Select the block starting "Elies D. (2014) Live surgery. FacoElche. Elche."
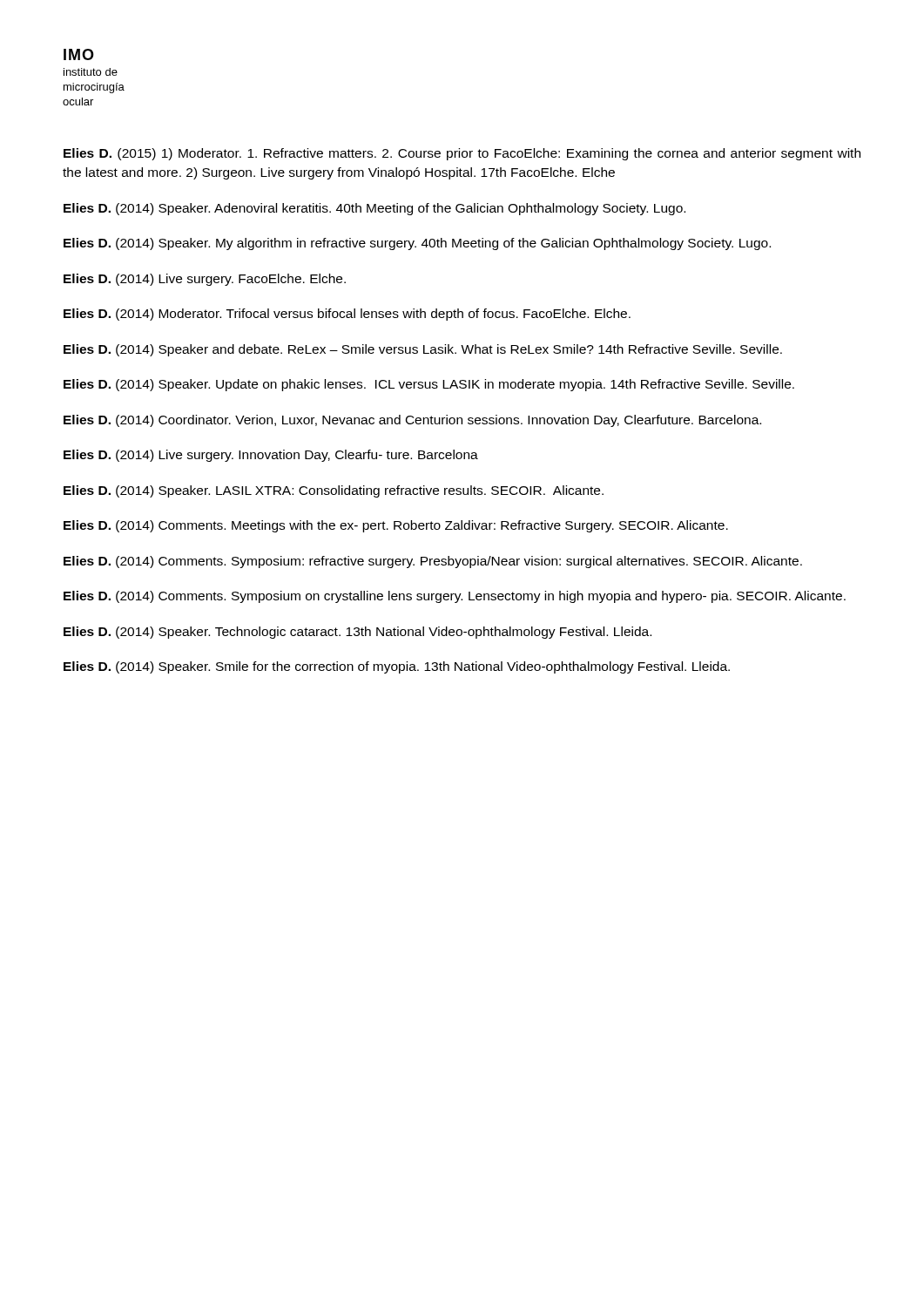924x1307 pixels. pyautogui.click(x=205, y=278)
